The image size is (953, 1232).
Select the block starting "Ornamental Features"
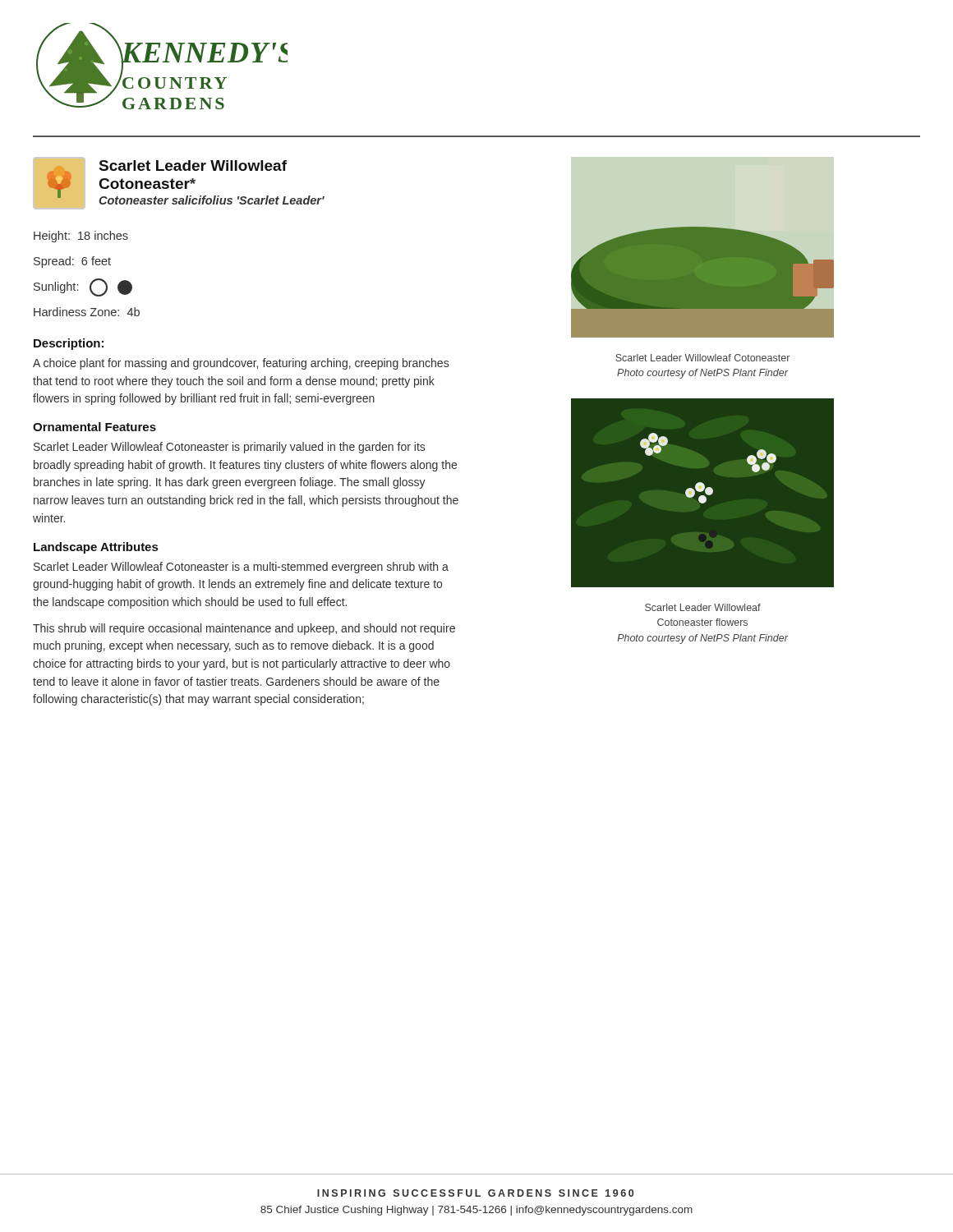pyautogui.click(x=94, y=427)
